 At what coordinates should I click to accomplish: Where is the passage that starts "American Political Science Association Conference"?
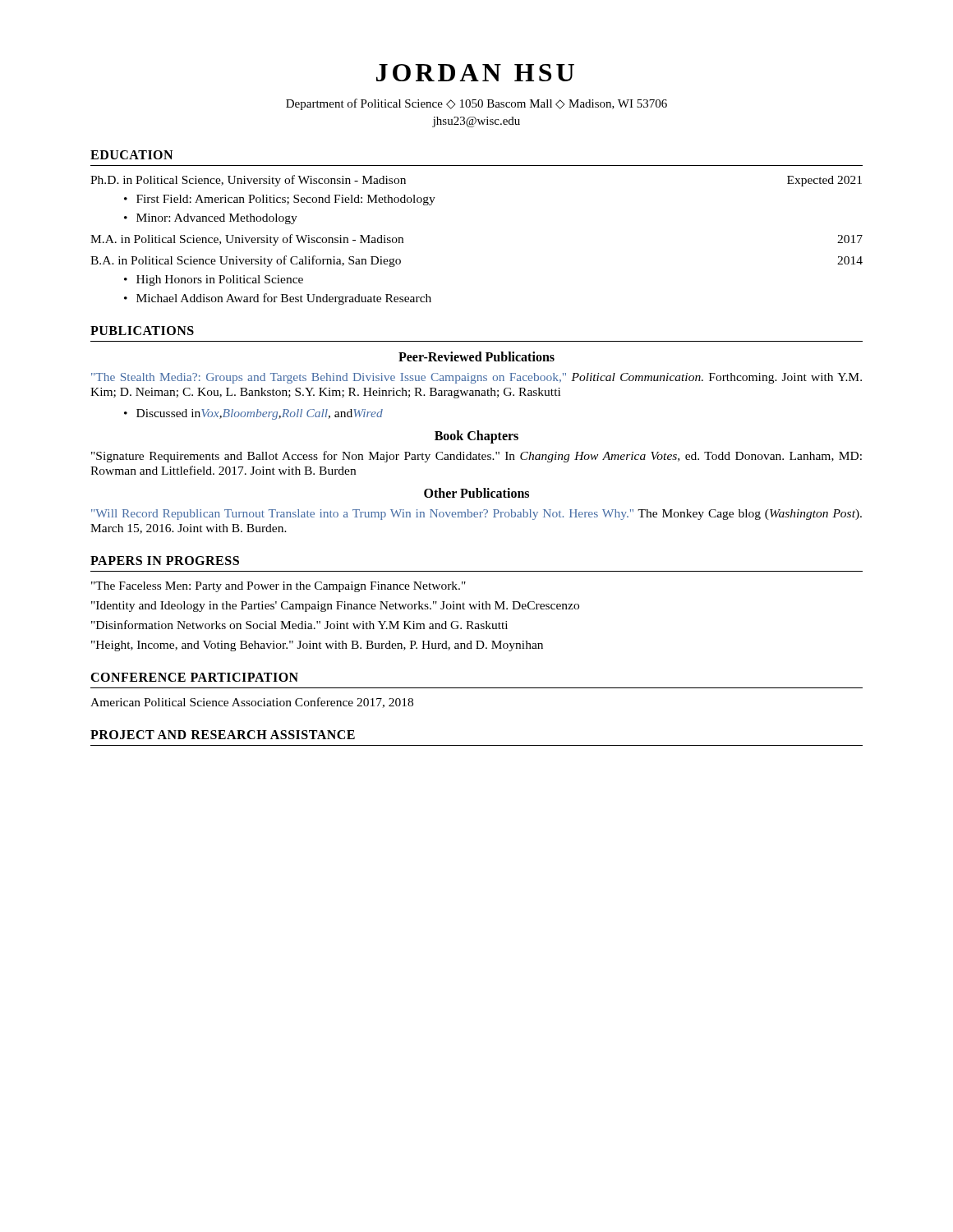252,702
